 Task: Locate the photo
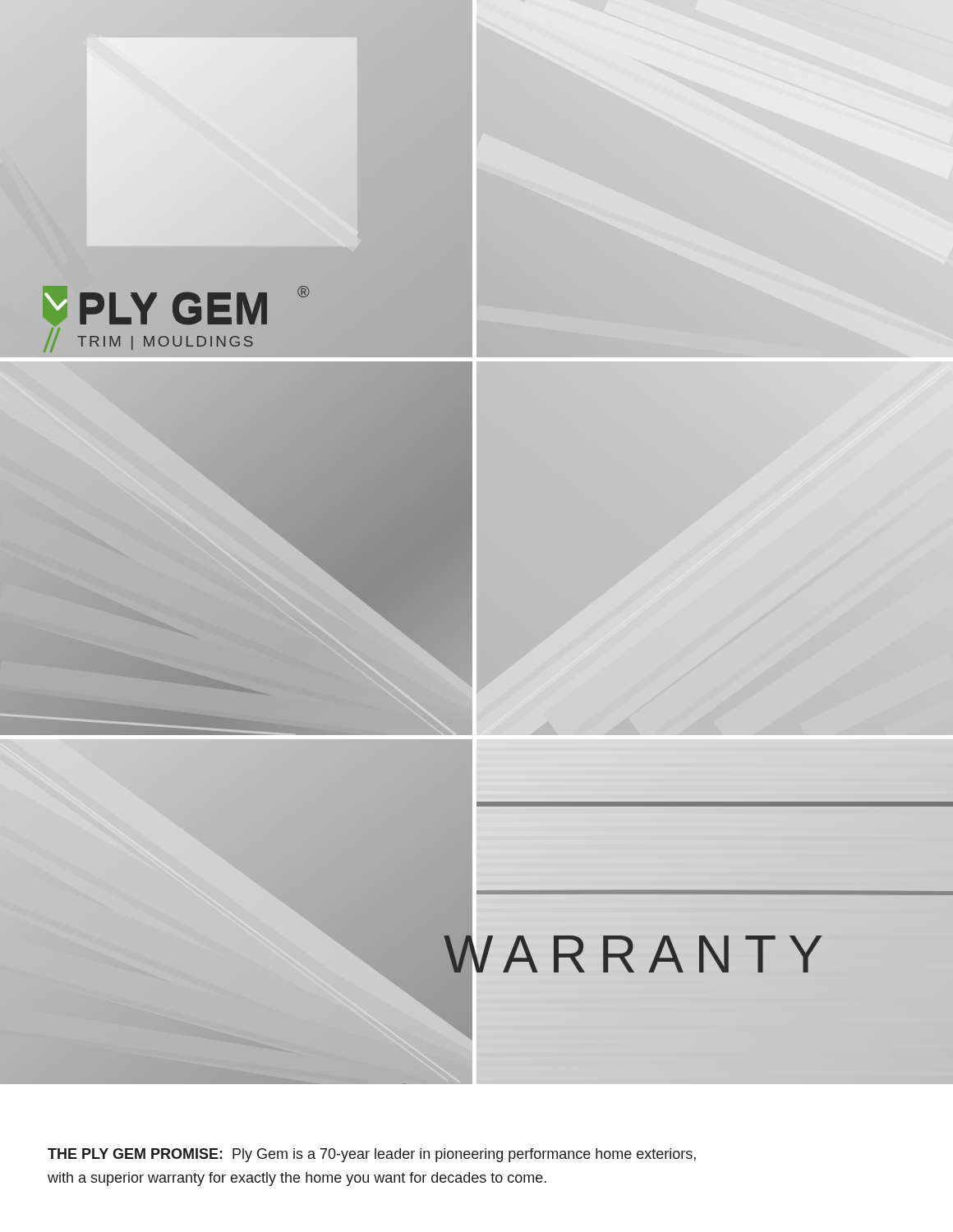(476, 542)
